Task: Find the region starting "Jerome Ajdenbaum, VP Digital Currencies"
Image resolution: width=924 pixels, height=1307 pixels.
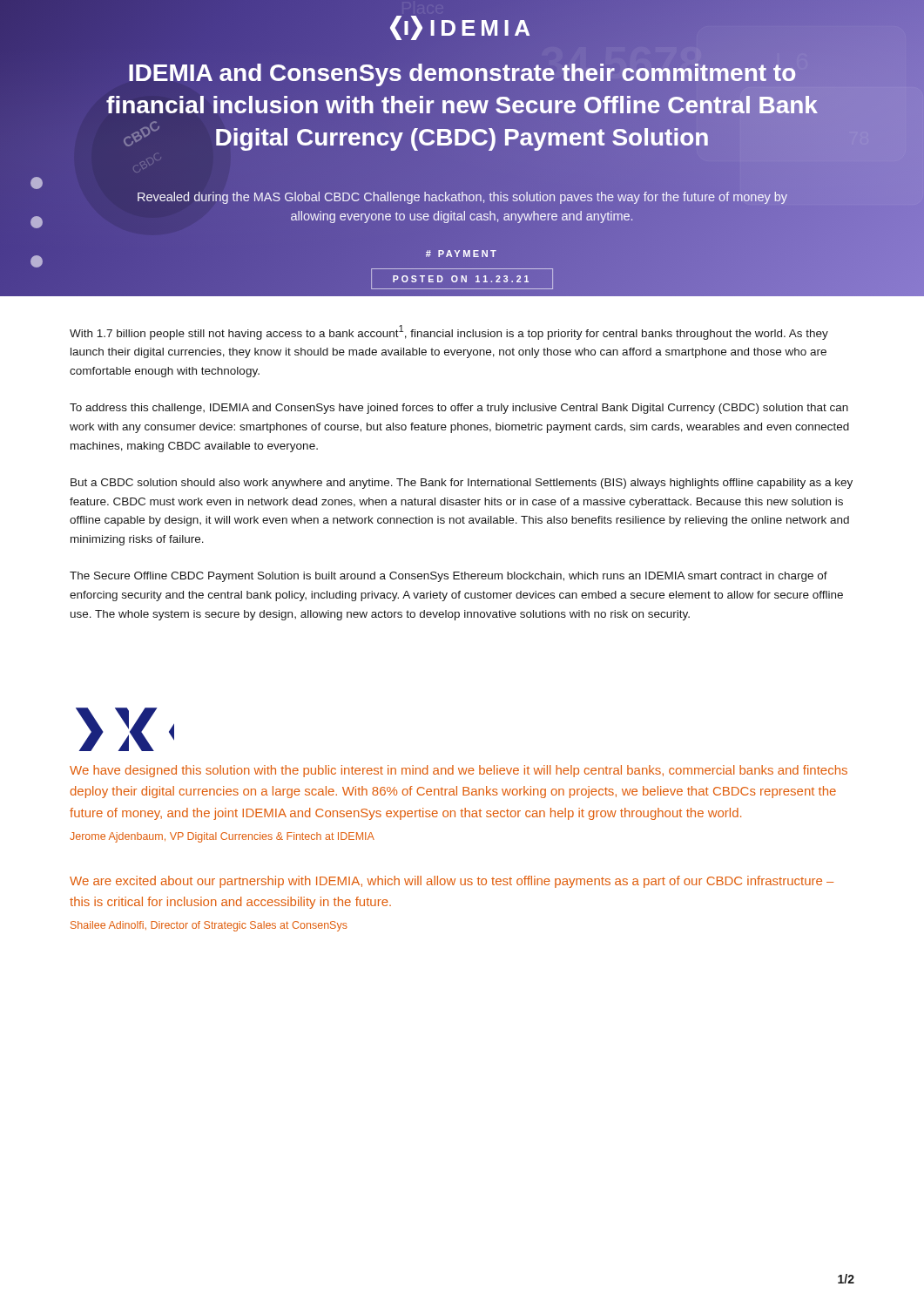Action: (222, 836)
